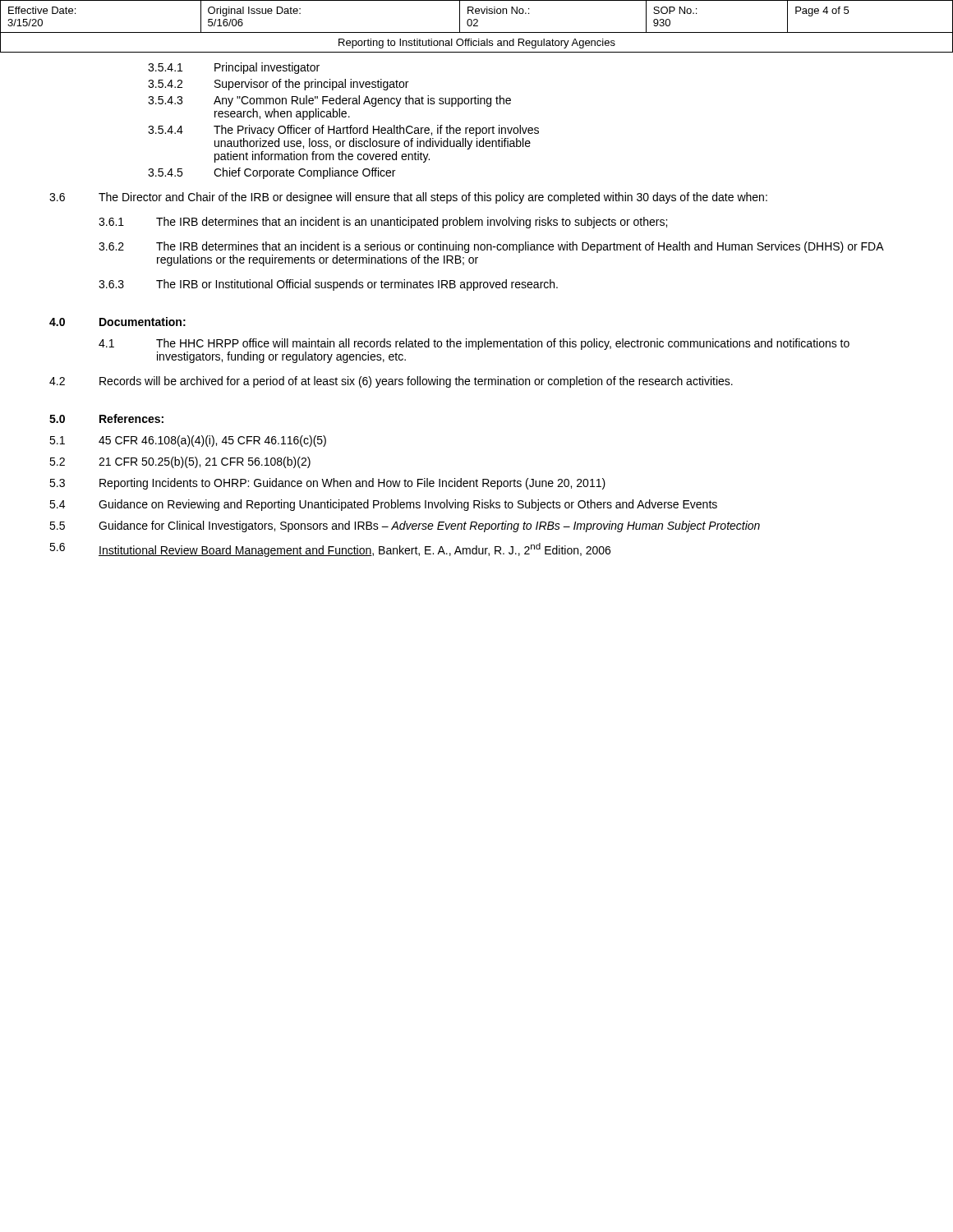Navigate to the region starting "5.4 Guidance on"
The width and height of the screenshot is (953, 1232).
pyautogui.click(x=476, y=504)
